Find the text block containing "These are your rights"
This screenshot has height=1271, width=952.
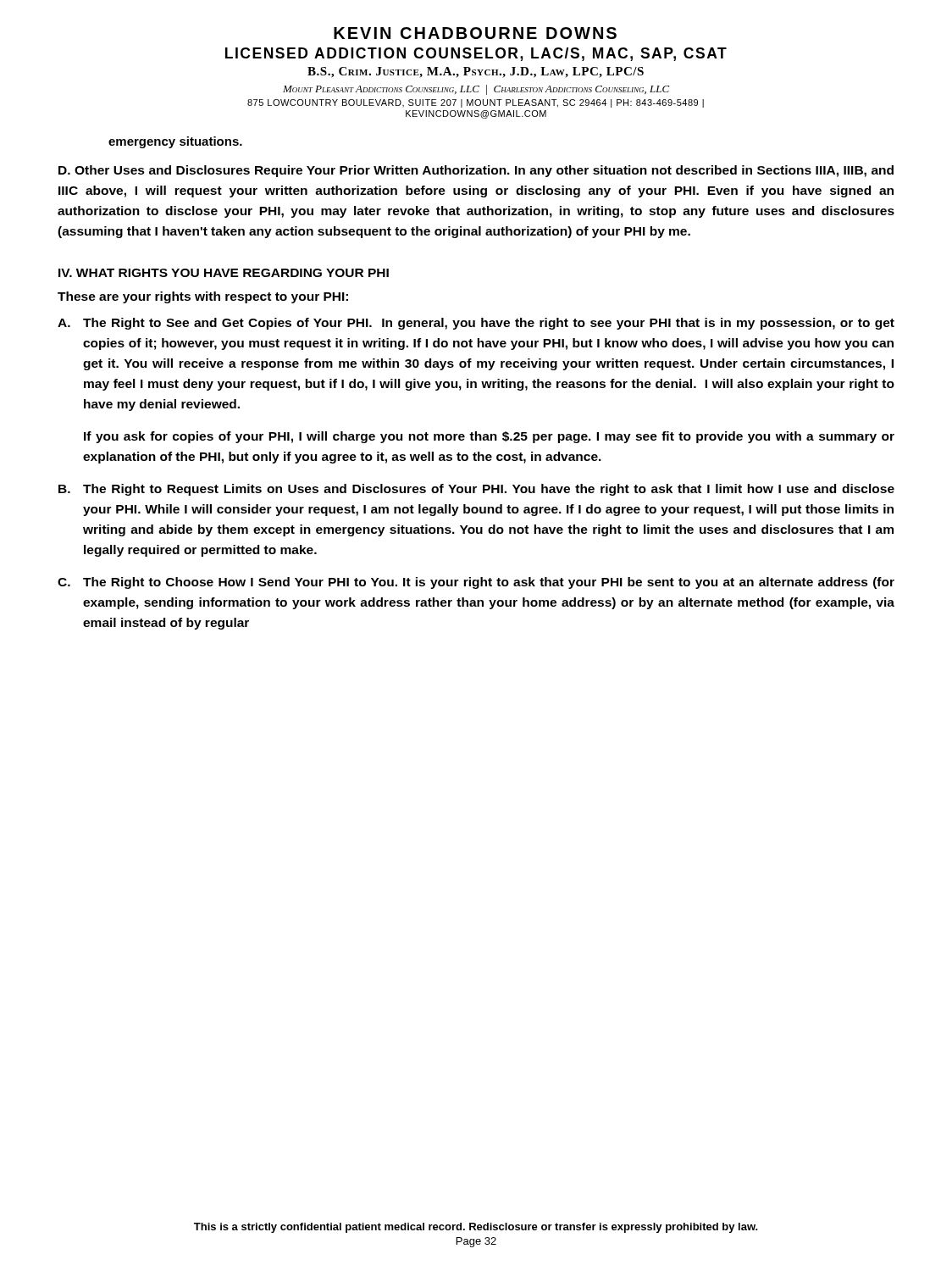click(203, 296)
